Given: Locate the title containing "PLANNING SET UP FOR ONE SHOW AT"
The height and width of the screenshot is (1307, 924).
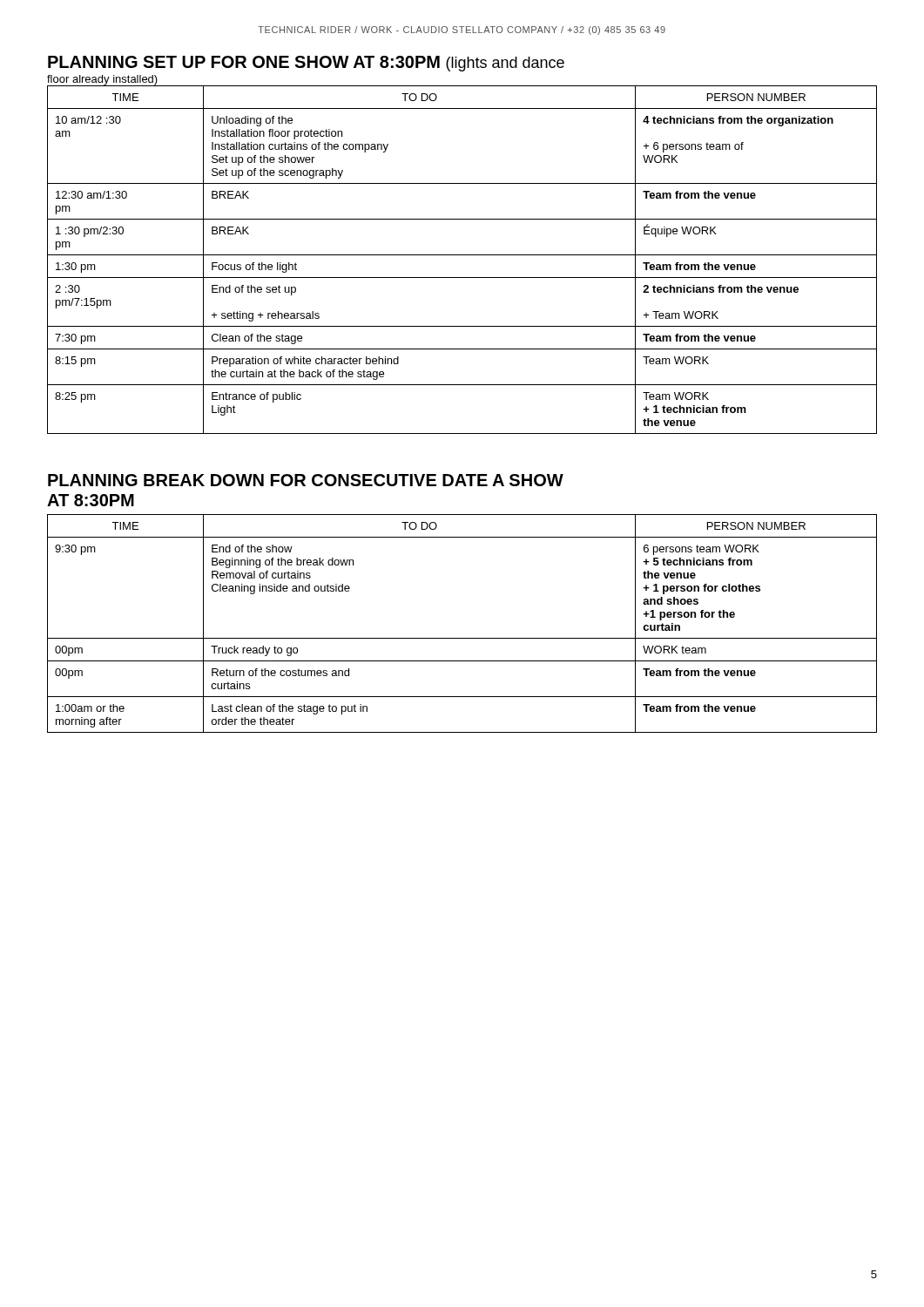Looking at the screenshot, I should point(462,69).
